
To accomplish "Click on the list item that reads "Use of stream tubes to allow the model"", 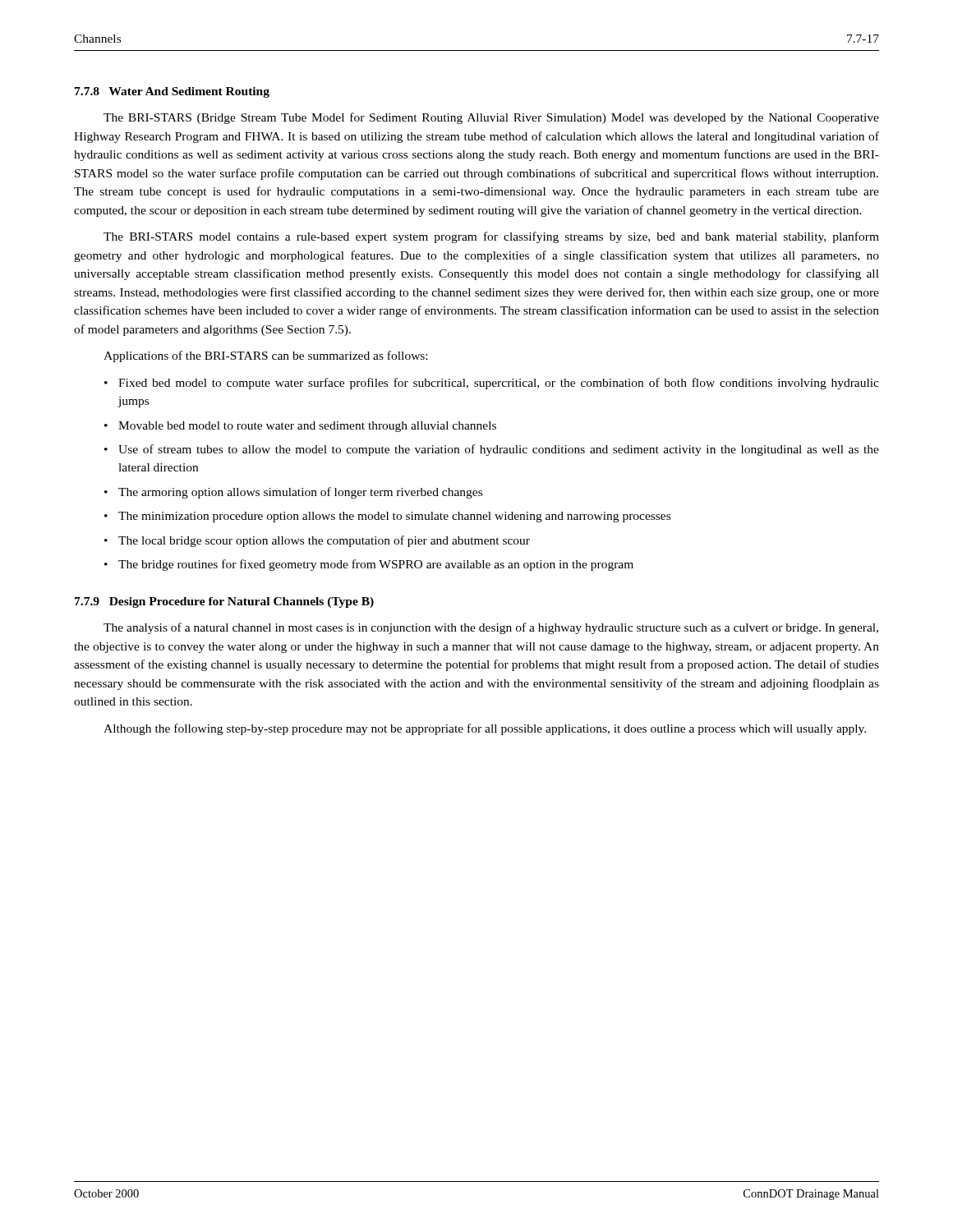I will click(499, 458).
